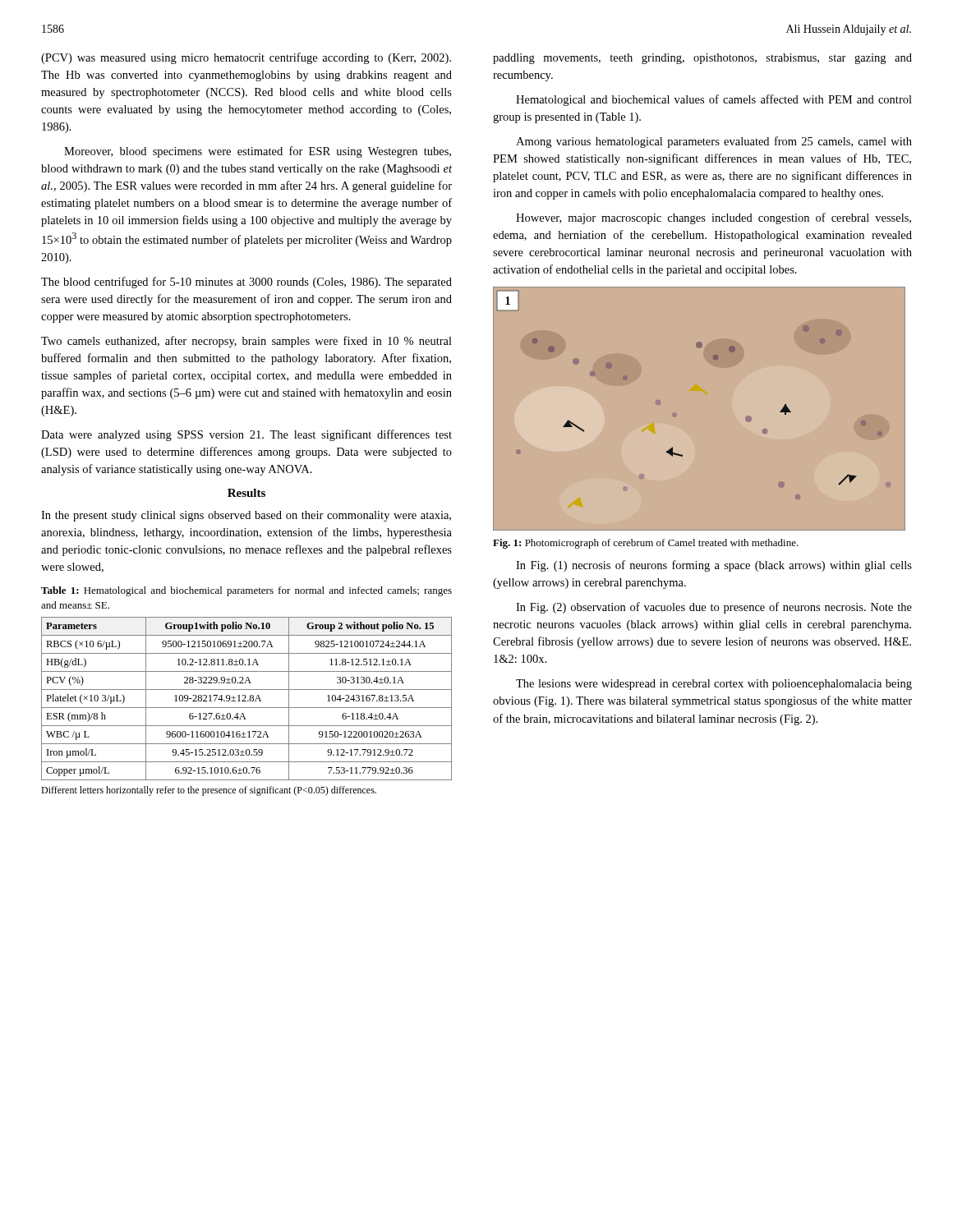This screenshot has width=953, height=1232.
Task: Select the photo
Action: [x=699, y=409]
